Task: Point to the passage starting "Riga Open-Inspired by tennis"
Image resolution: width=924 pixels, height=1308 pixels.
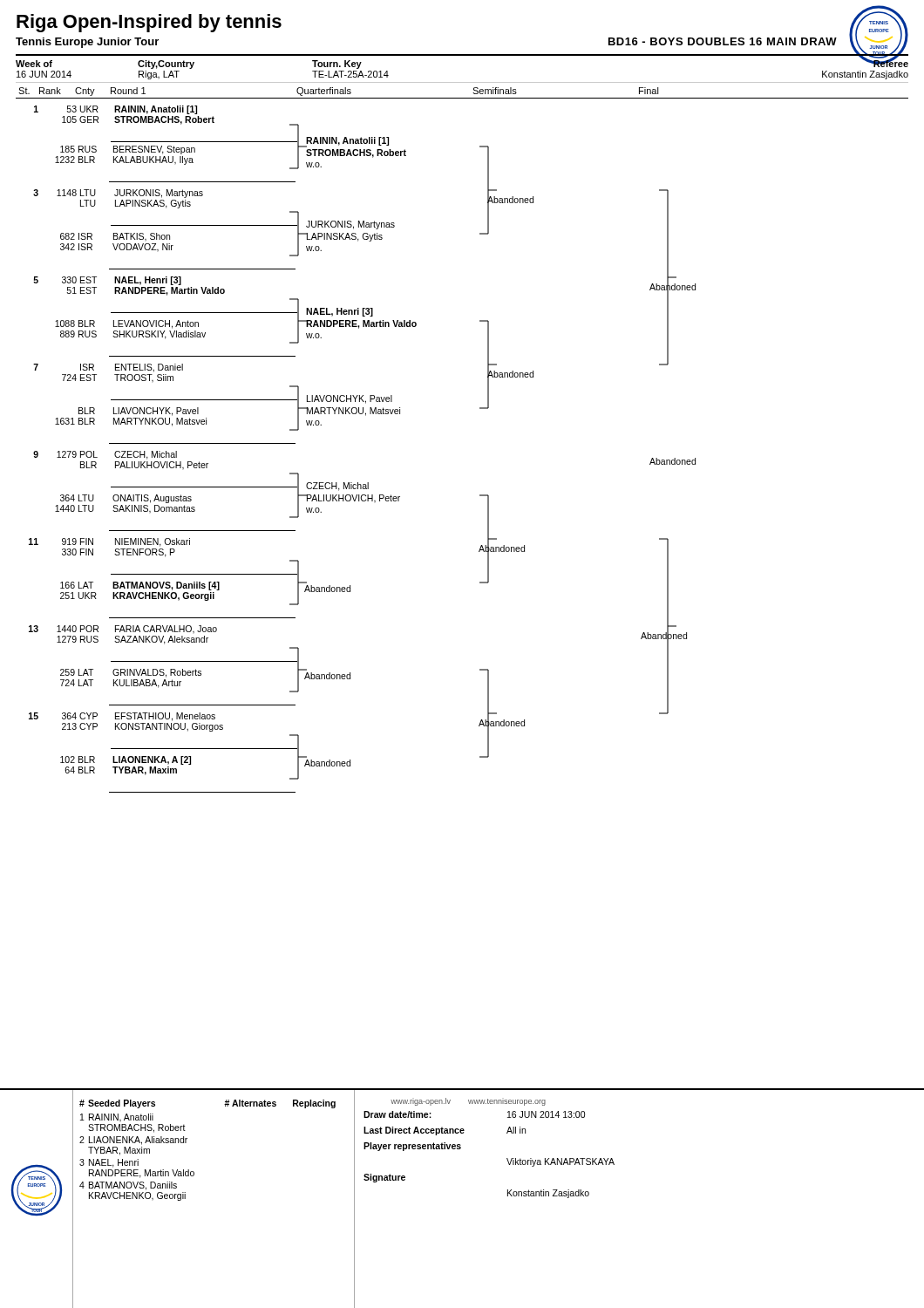Action: tap(149, 21)
